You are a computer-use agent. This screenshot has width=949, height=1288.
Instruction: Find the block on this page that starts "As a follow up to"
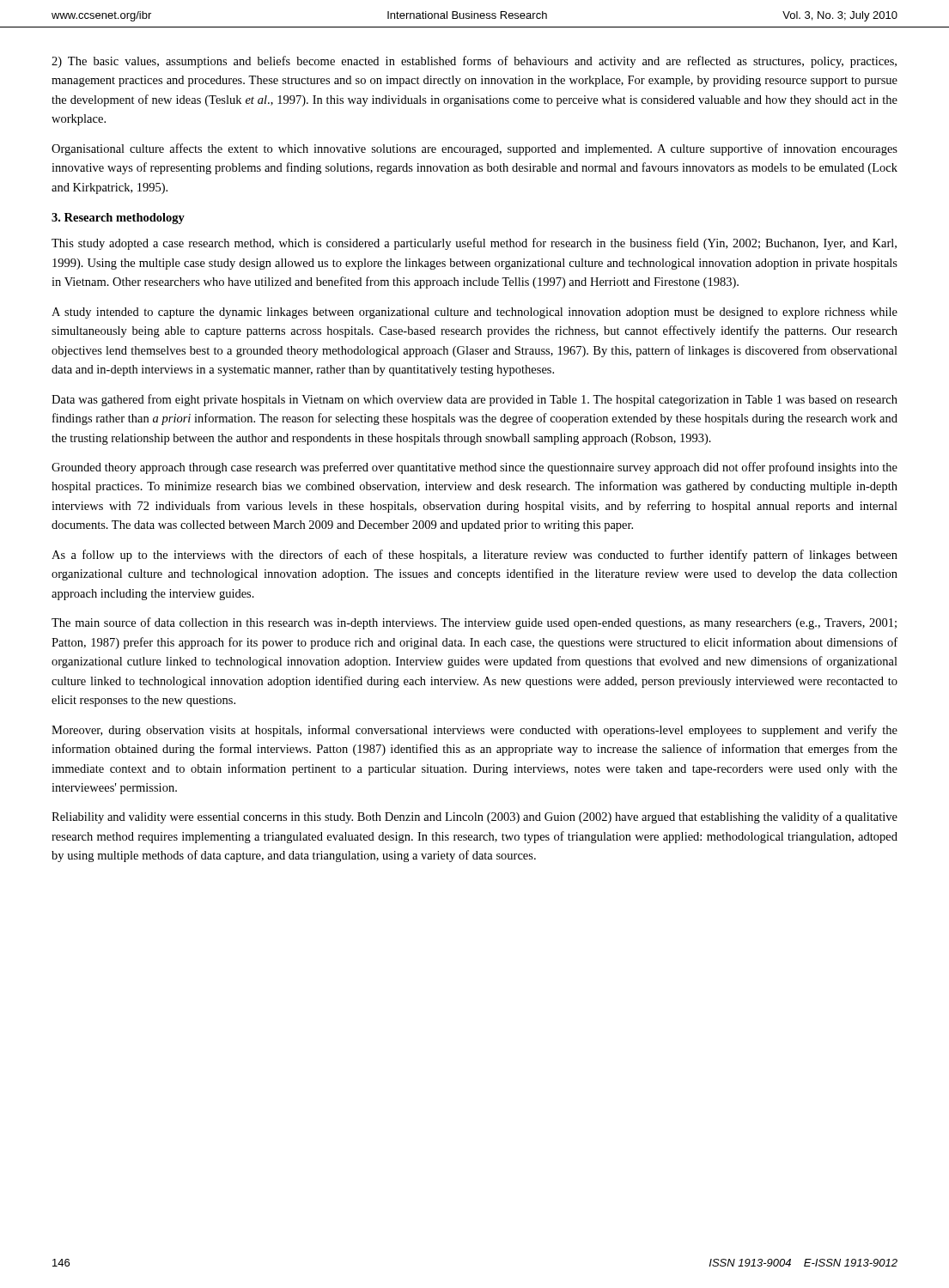474,574
